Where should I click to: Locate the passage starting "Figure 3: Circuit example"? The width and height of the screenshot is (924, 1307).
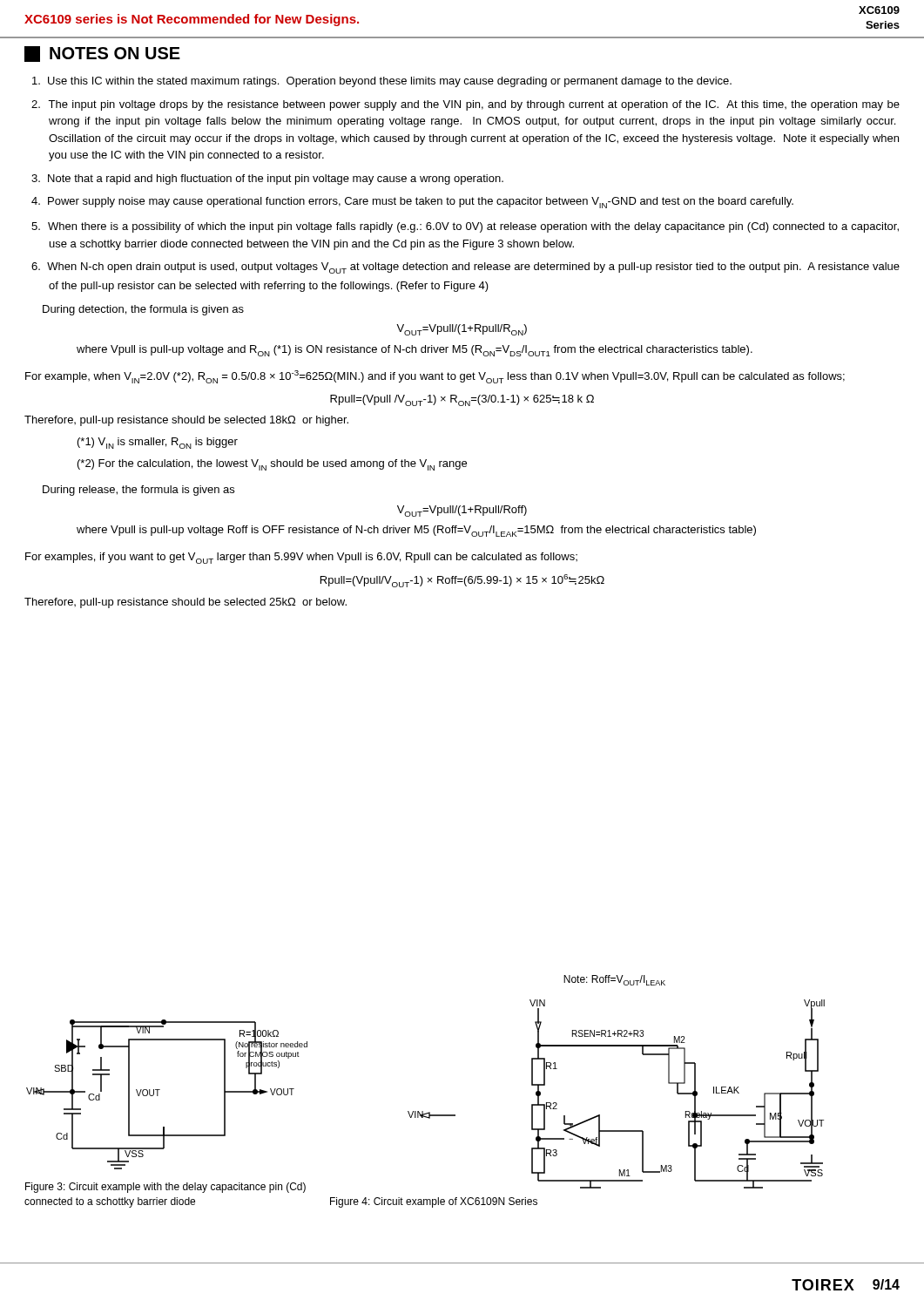(165, 1194)
